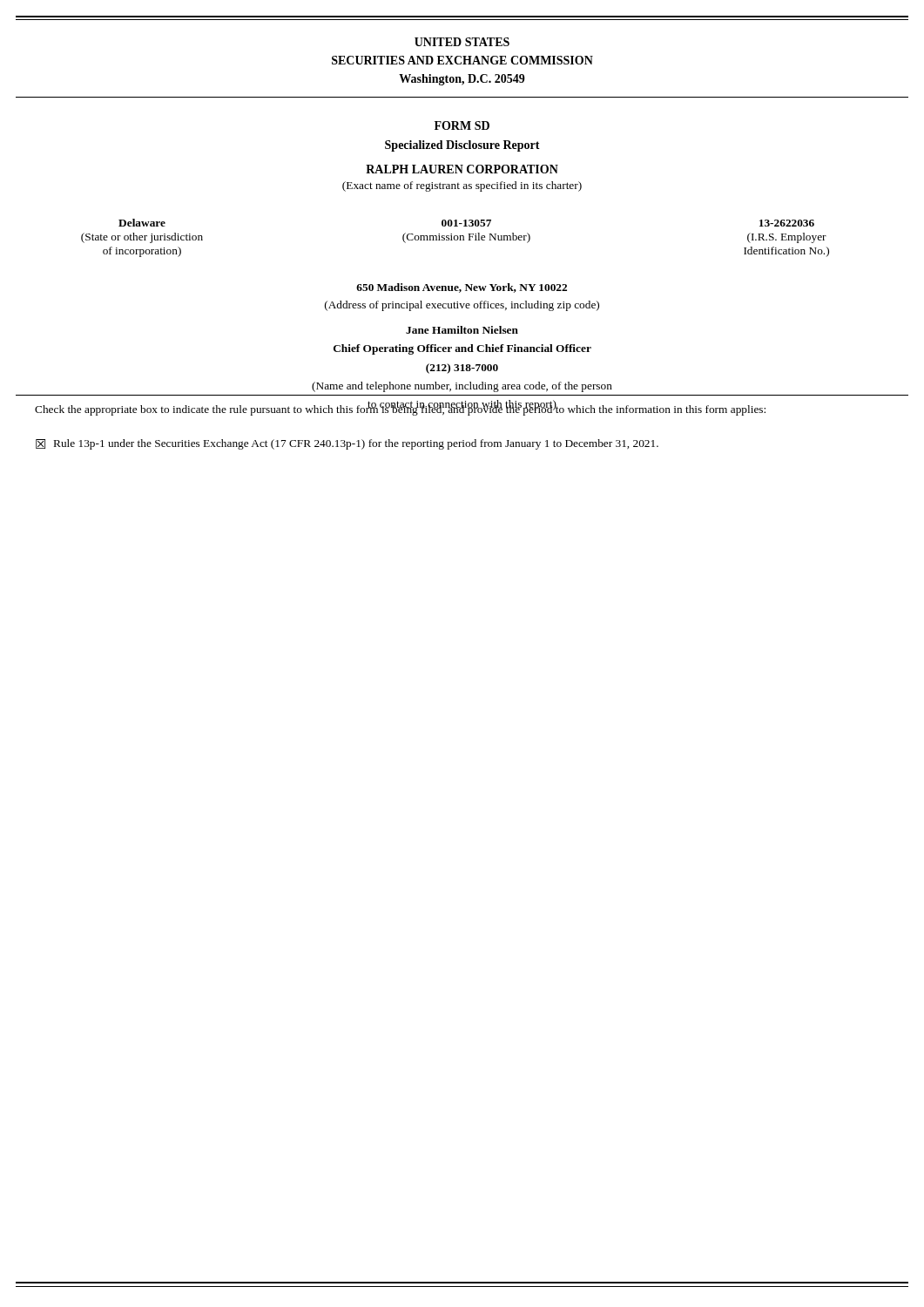Select the text block containing "Check the appropriate box to"
The image size is (924, 1307).
pyautogui.click(x=401, y=409)
